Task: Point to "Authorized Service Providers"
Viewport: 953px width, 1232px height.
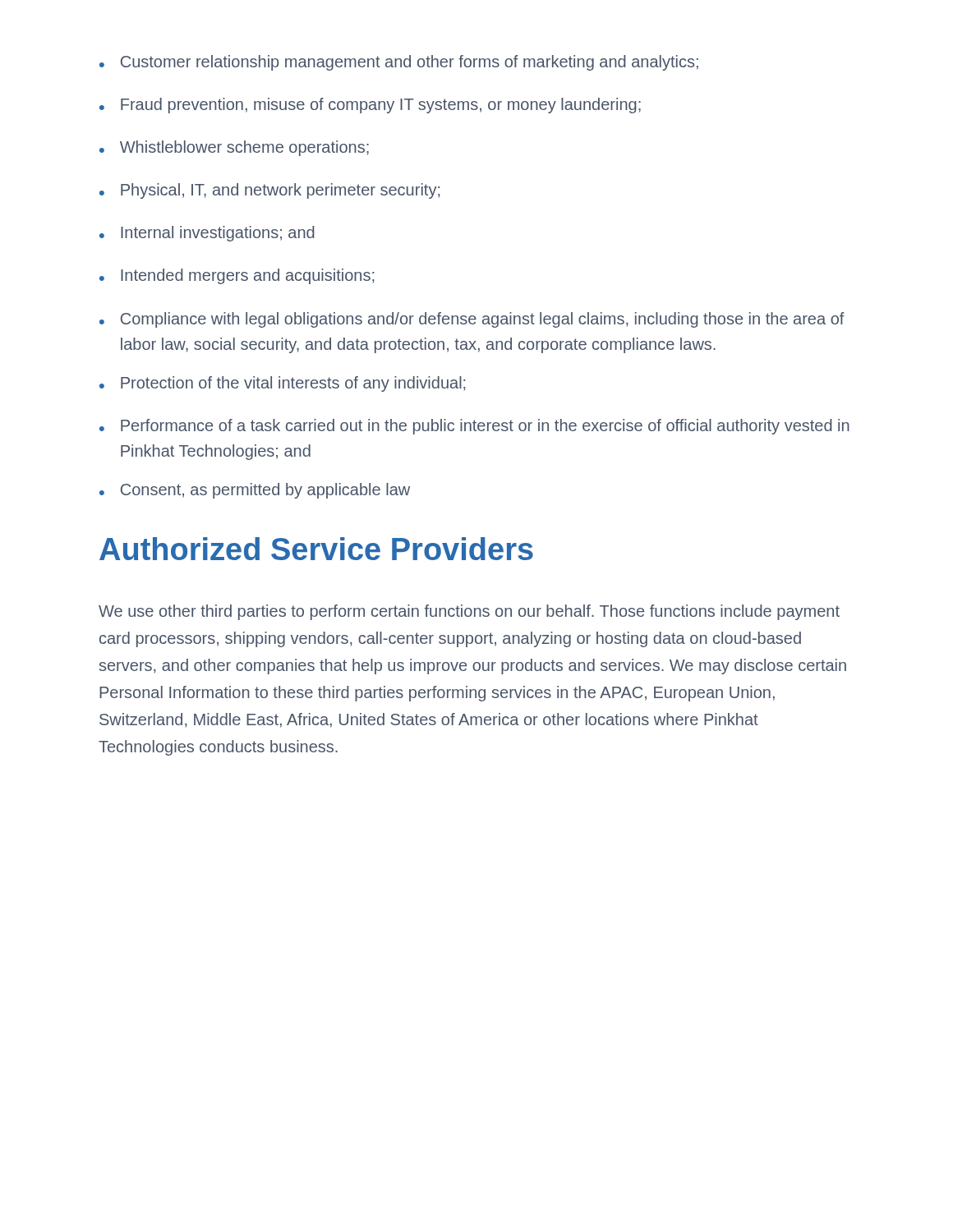Action: tap(316, 549)
